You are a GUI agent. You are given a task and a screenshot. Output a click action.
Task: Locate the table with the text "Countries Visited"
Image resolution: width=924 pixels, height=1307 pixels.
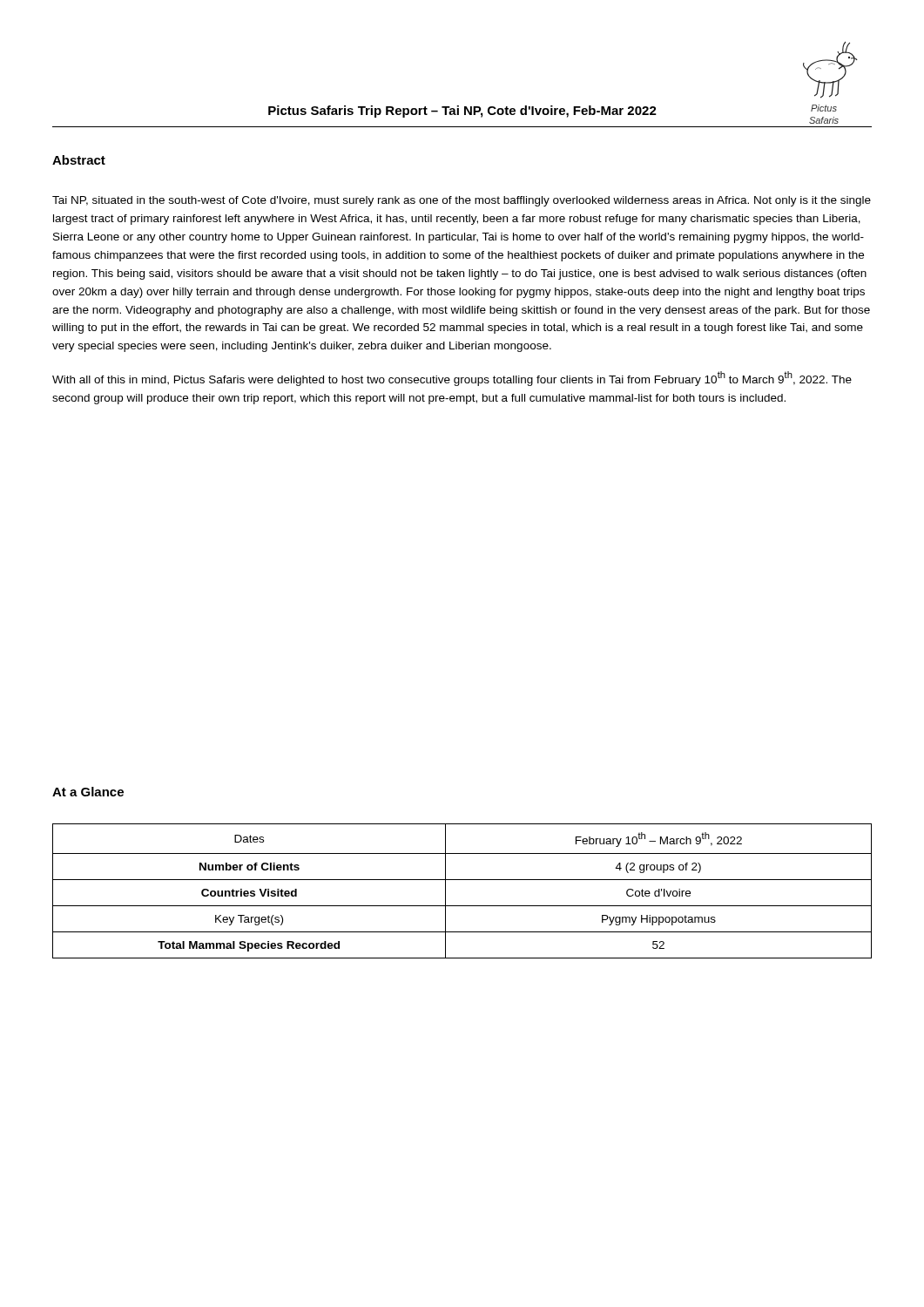[x=462, y=891]
